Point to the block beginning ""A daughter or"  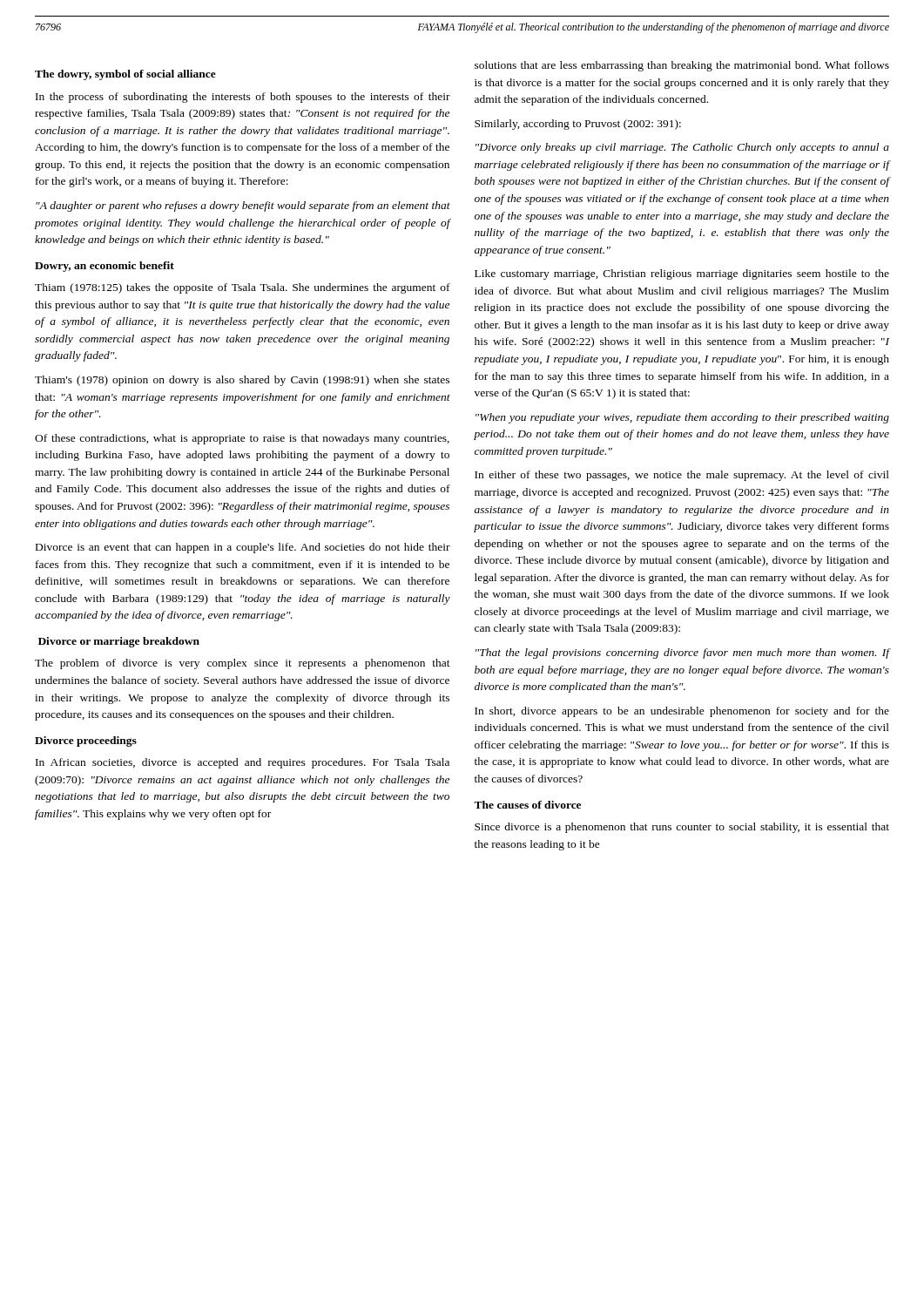[x=242, y=222]
